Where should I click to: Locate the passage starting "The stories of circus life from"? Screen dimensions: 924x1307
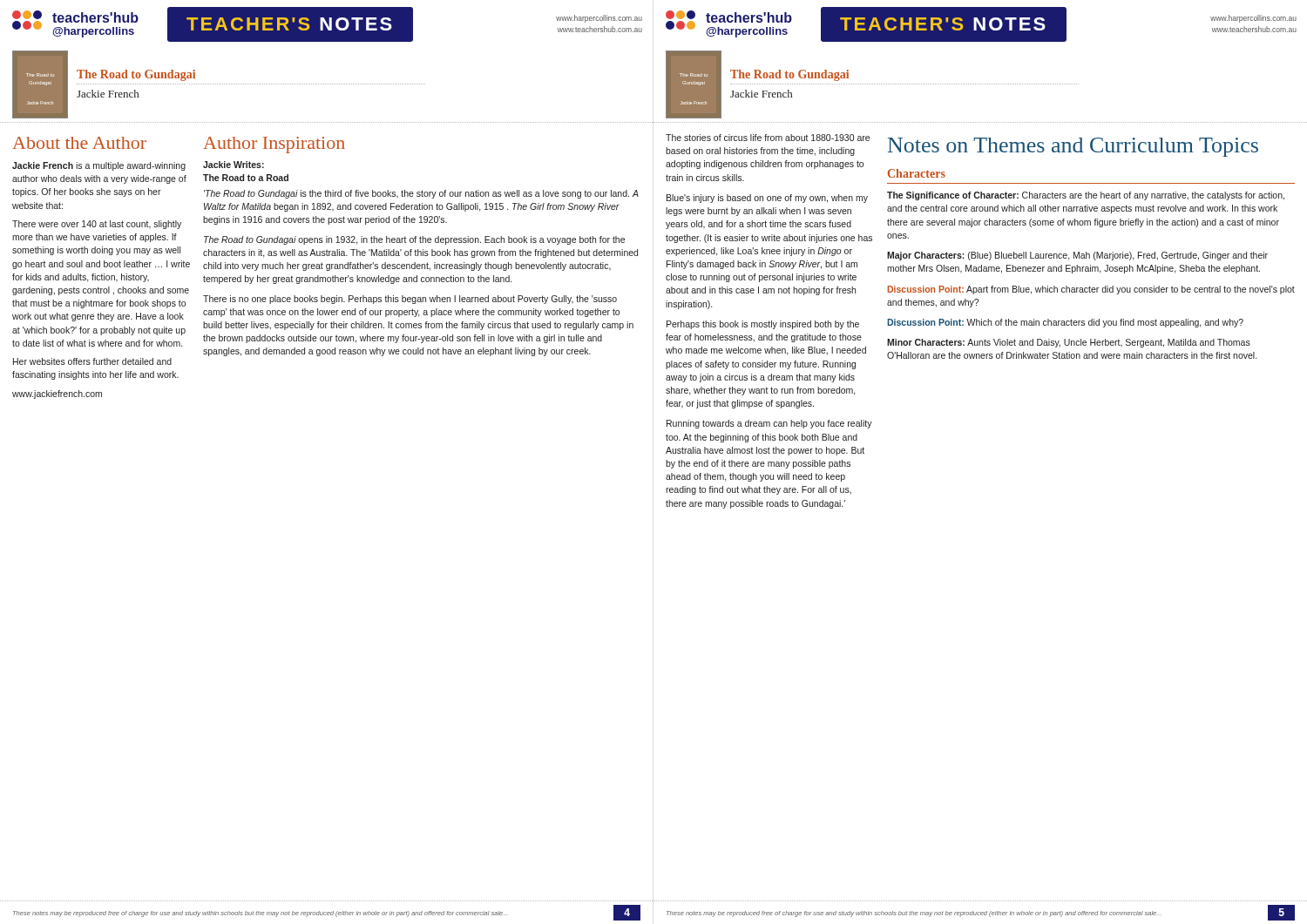770,321
